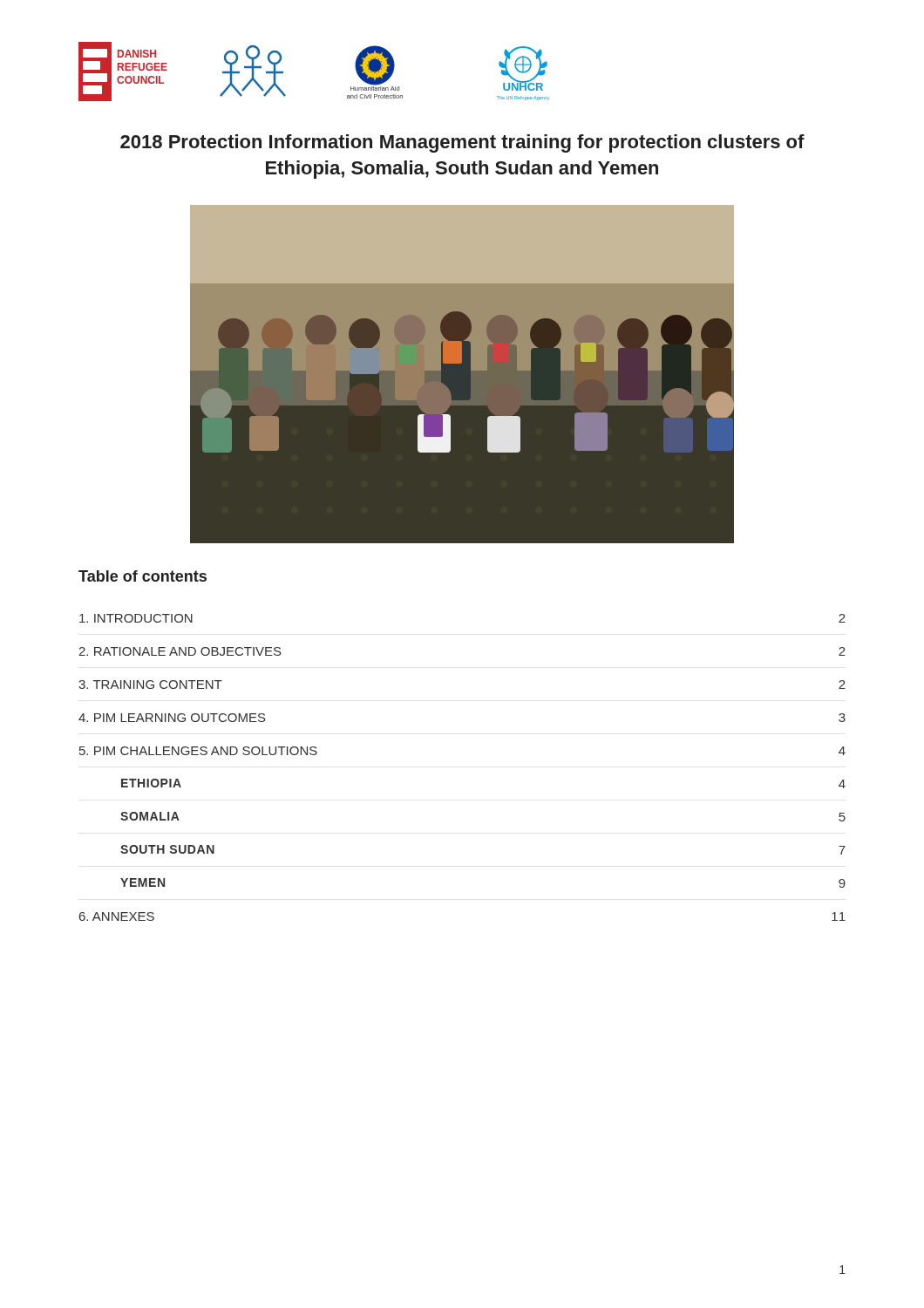Viewport: 924px width, 1308px height.
Task: Point to "ETHIOPIA 4"
Action: pyautogui.click(x=148, y=783)
